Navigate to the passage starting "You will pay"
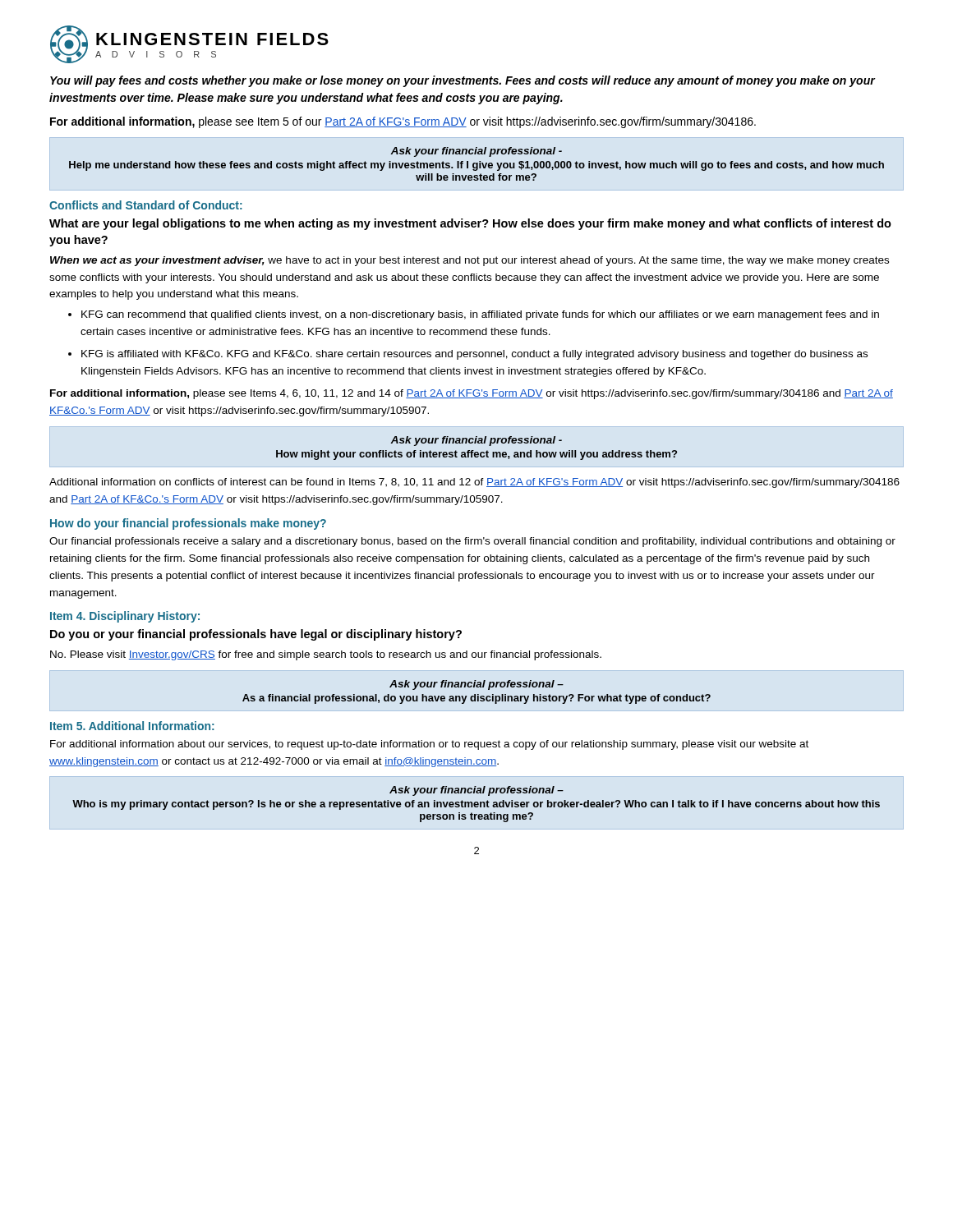Screen dimensions: 1232x953 click(462, 89)
